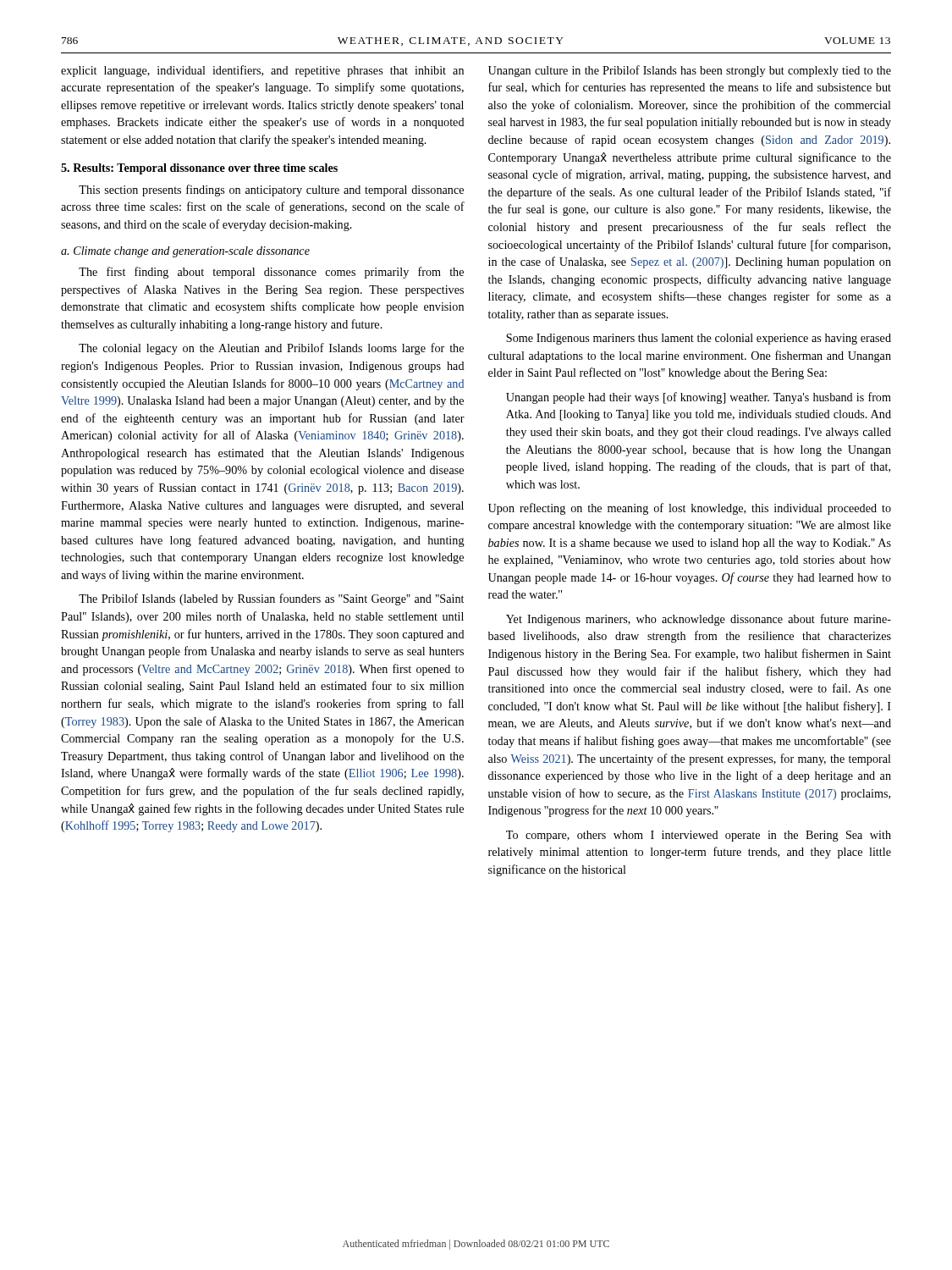Locate the text block starting "Unangan people had their ways [of"
The image size is (952, 1270).
(698, 441)
